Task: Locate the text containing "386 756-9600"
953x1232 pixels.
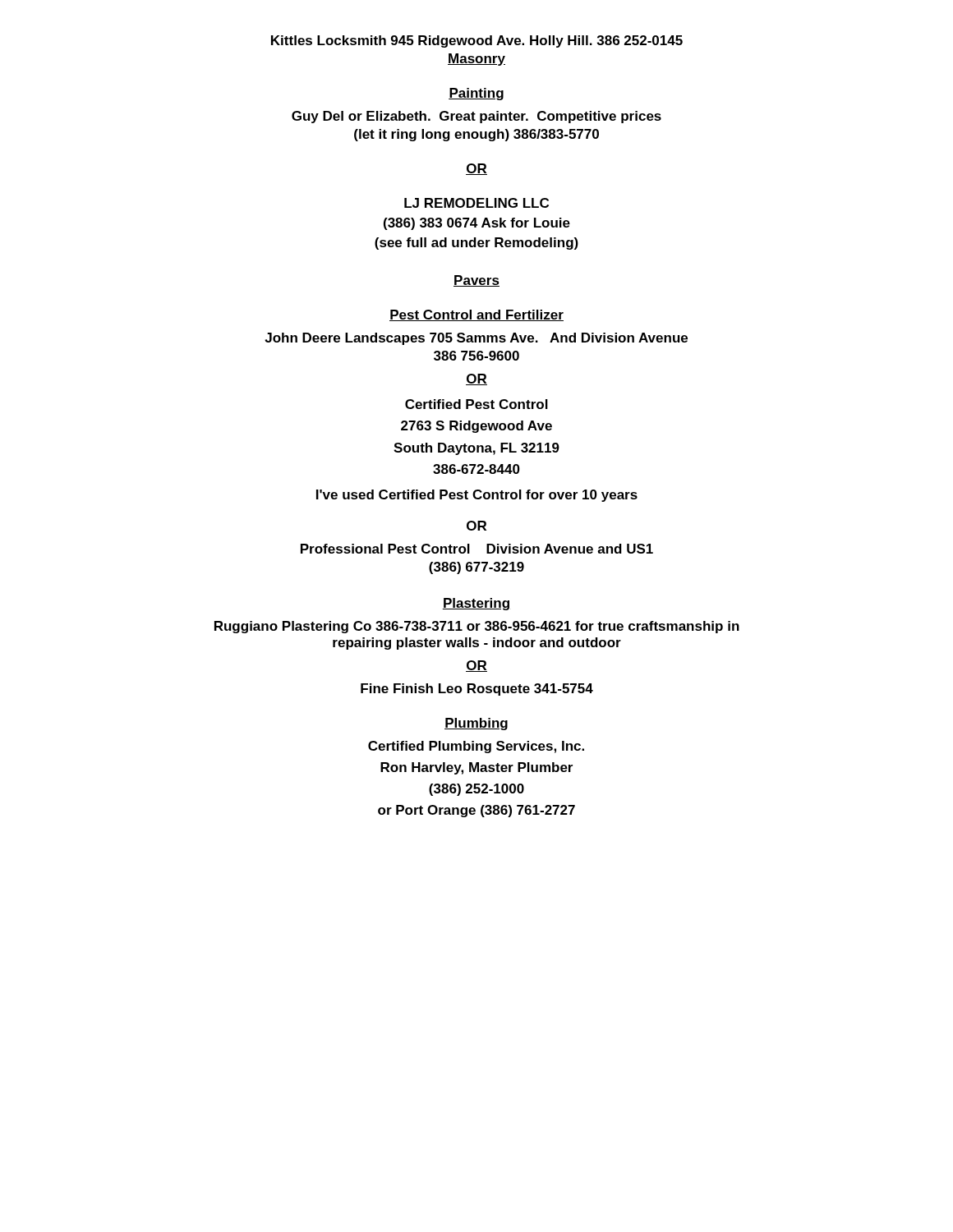Action: click(x=476, y=356)
